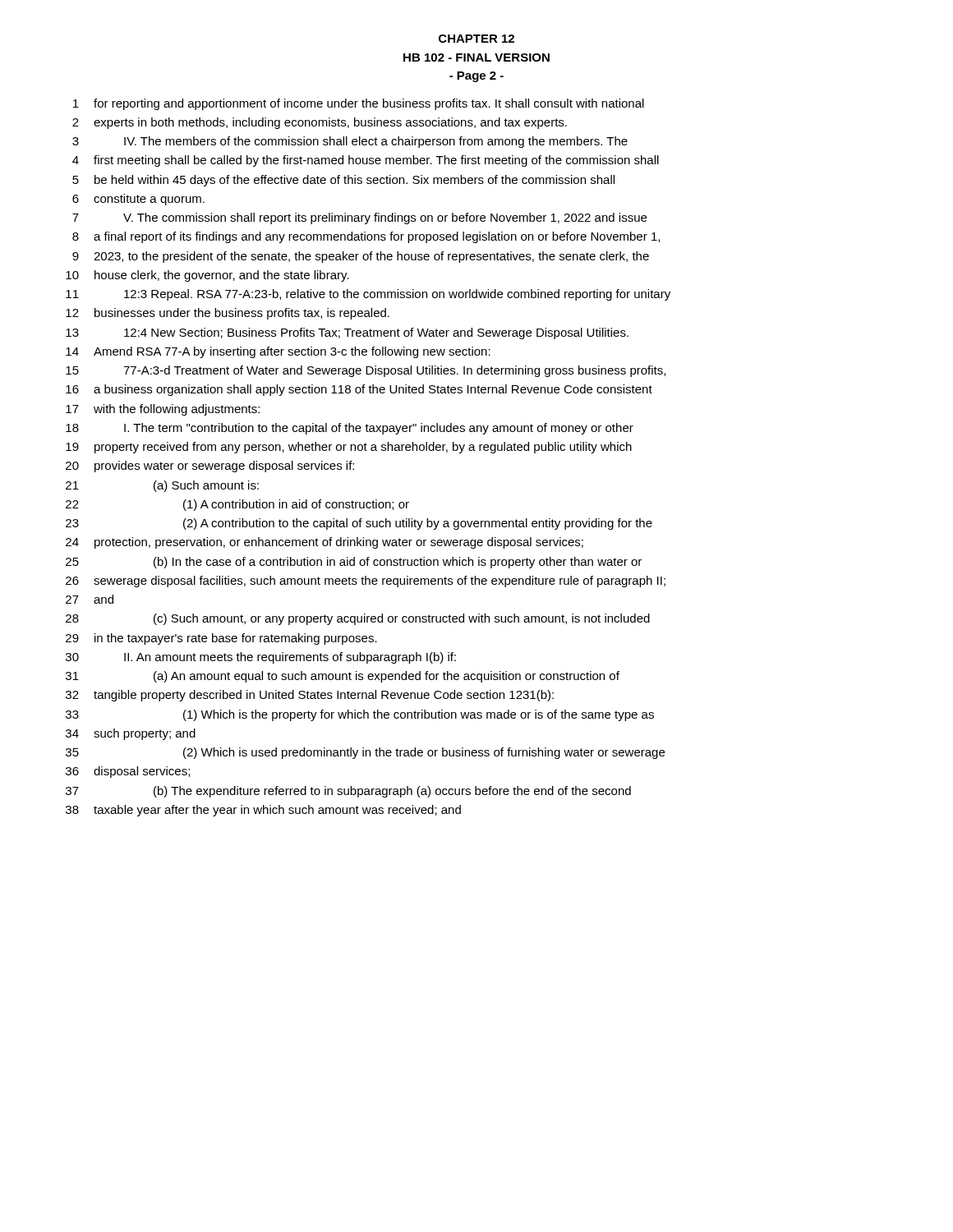
Task: Click the passage that begins "2 experts in both methods, including economists,"
Action: [476, 122]
